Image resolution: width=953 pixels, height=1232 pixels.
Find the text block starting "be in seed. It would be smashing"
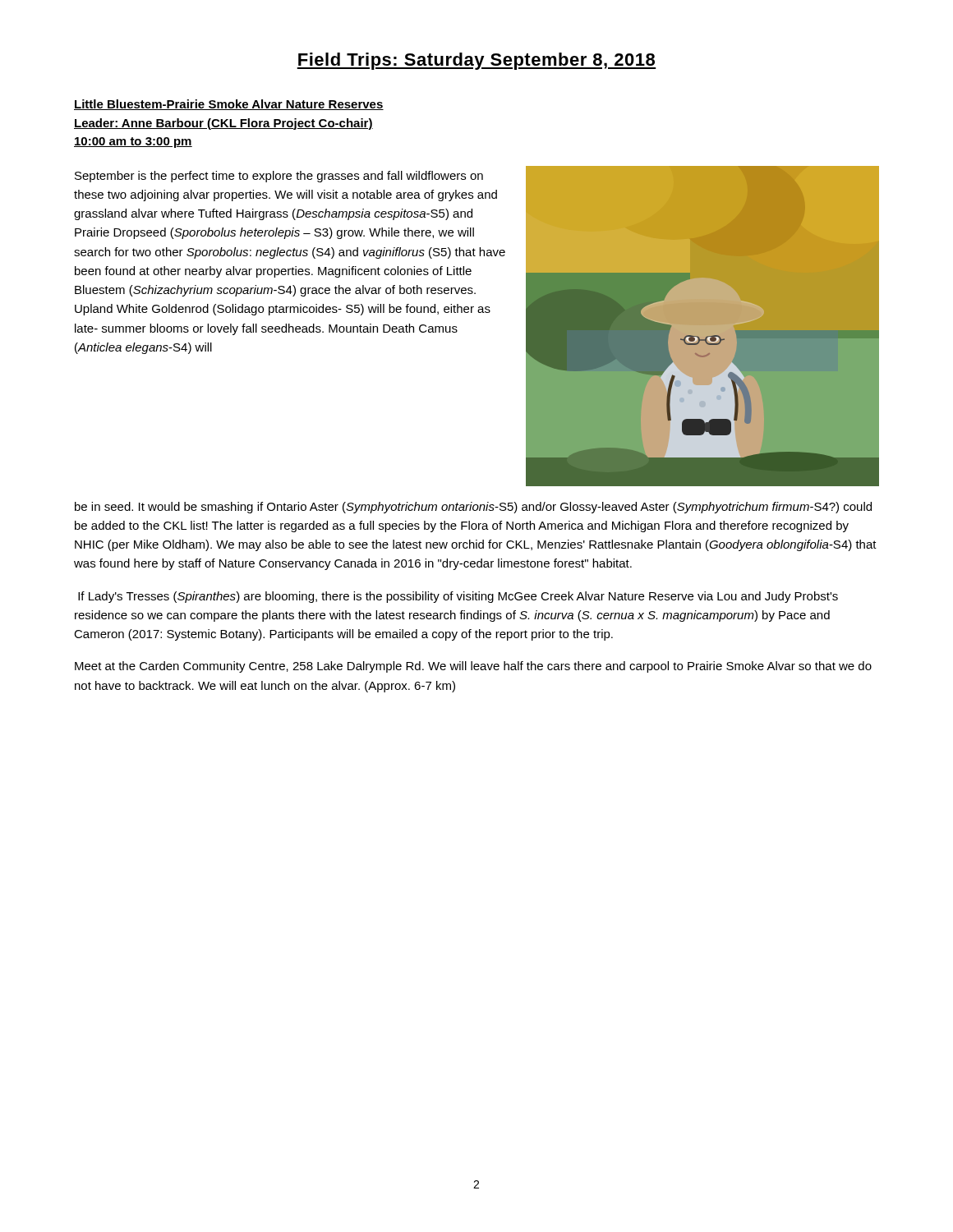pos(476,535)
